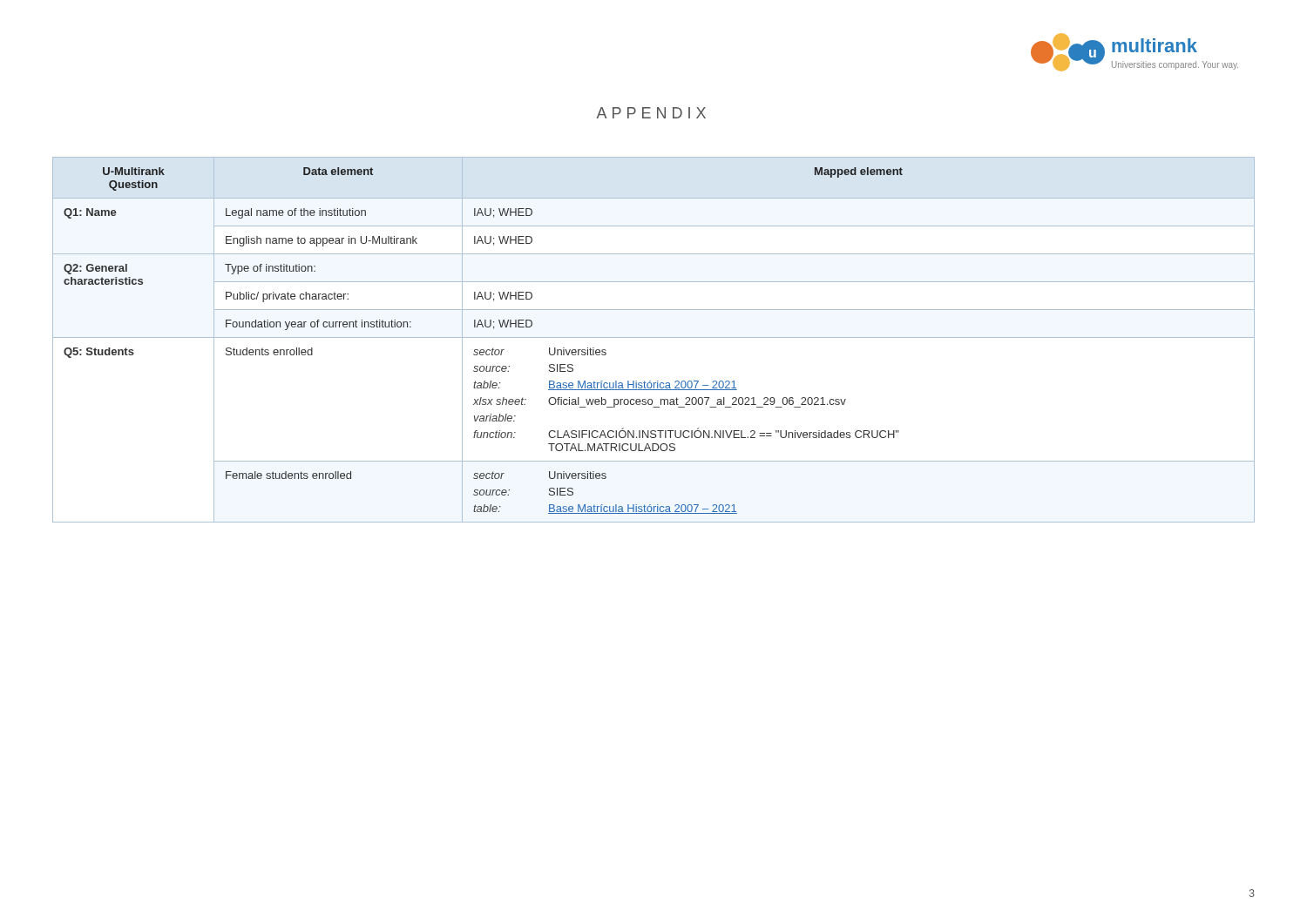This screenshot has height=924, width=1307.
Task: Locate the table with the text "Type of institution:"
Action: tap(654, 340)
